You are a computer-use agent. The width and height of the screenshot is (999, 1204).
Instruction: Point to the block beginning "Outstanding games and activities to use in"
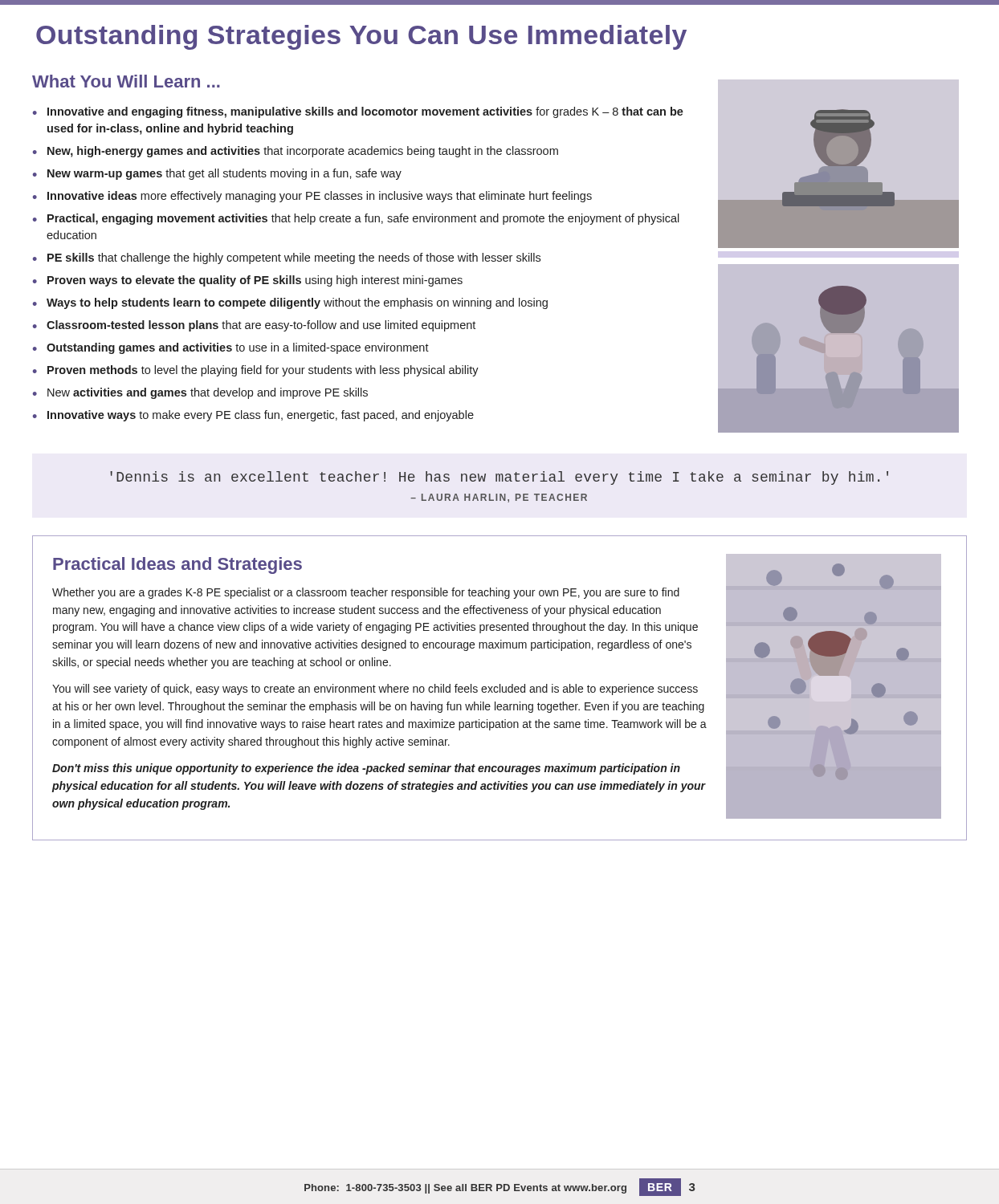pyautogui.click(x=237, y=348)
